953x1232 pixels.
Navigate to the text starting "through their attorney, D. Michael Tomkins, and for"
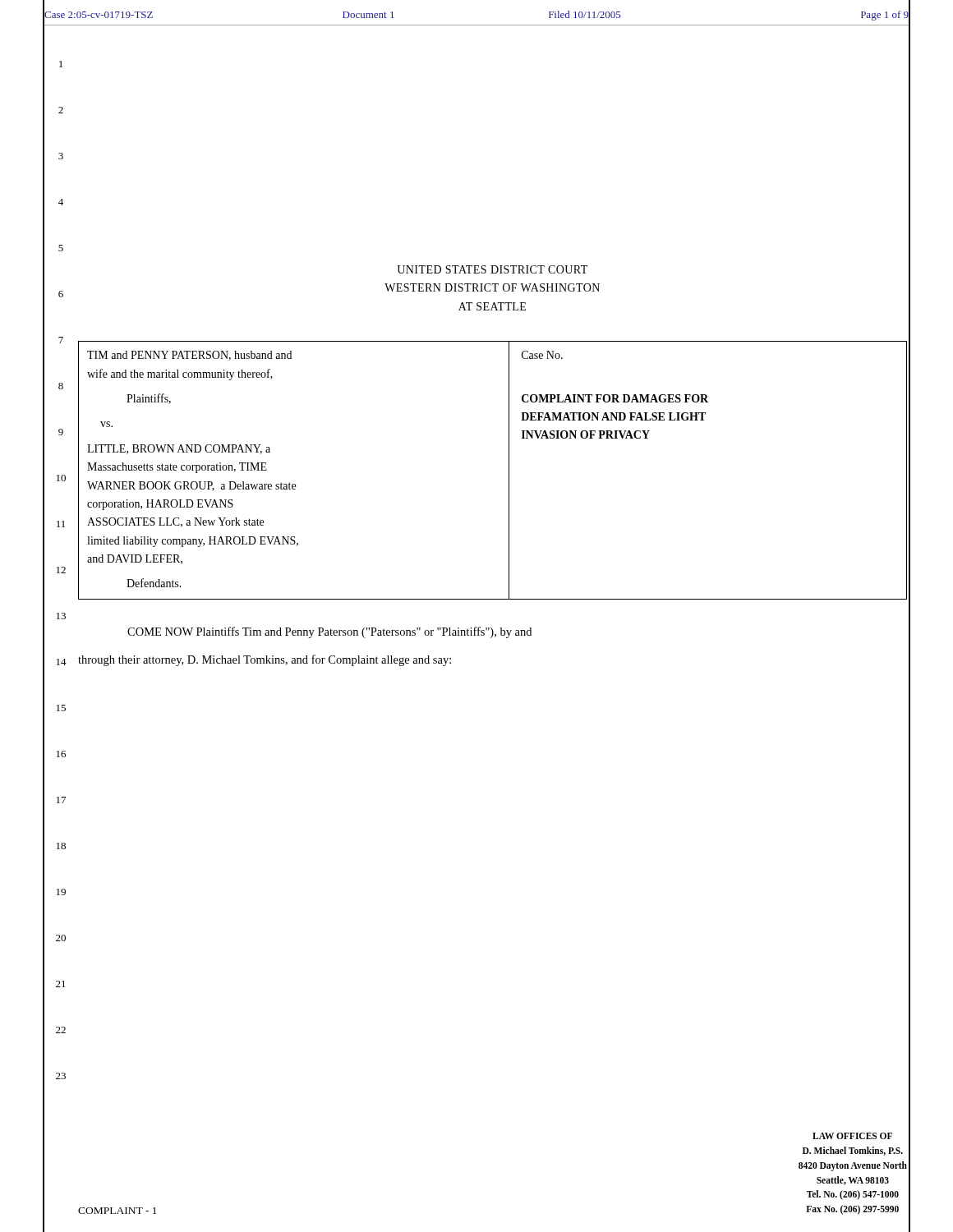[265, 659]
